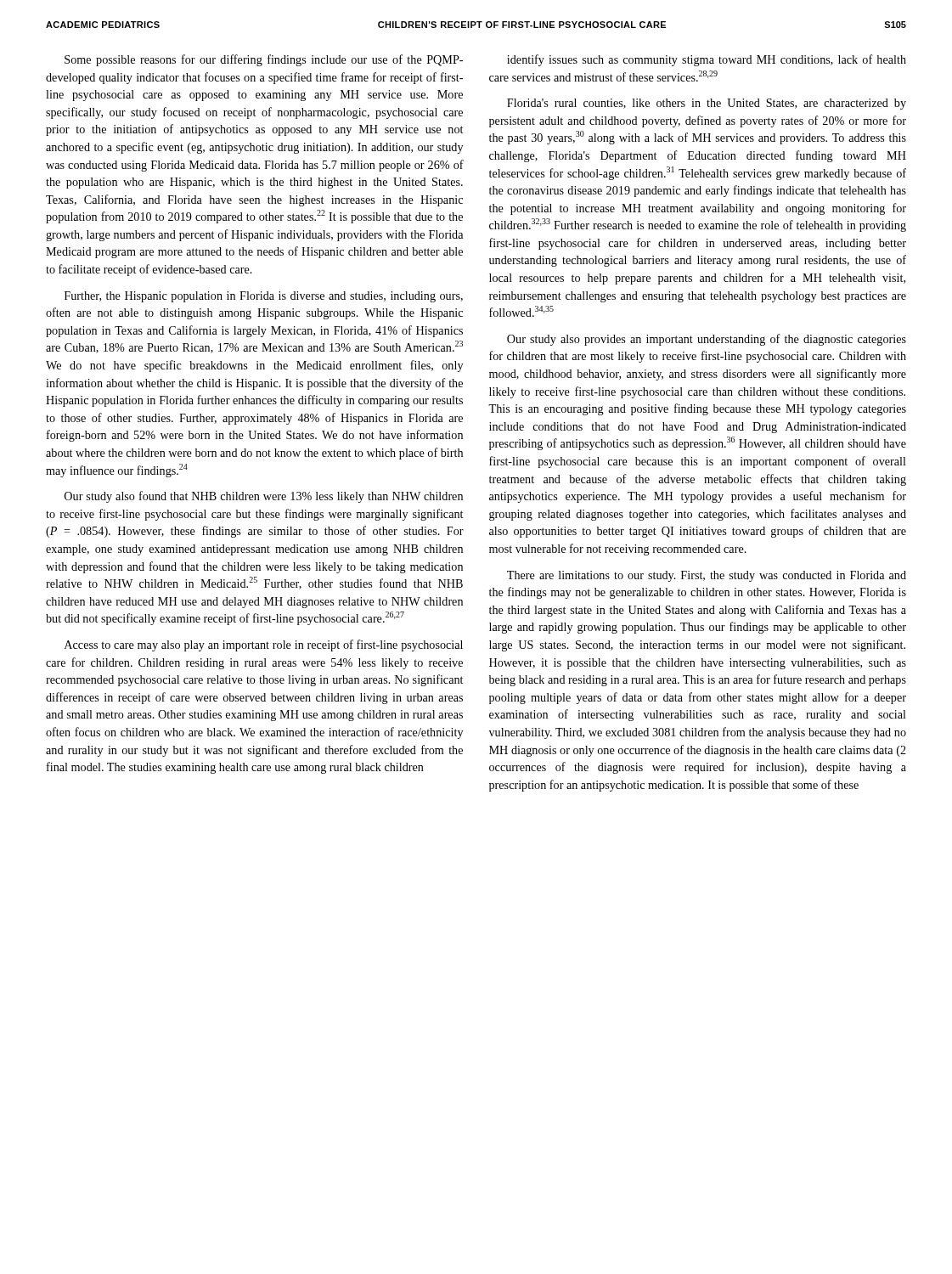The image size is (952, 1274).
Task: Find the text block that reads "Our study also found that NHB children were"
Action: coord(255,558)
